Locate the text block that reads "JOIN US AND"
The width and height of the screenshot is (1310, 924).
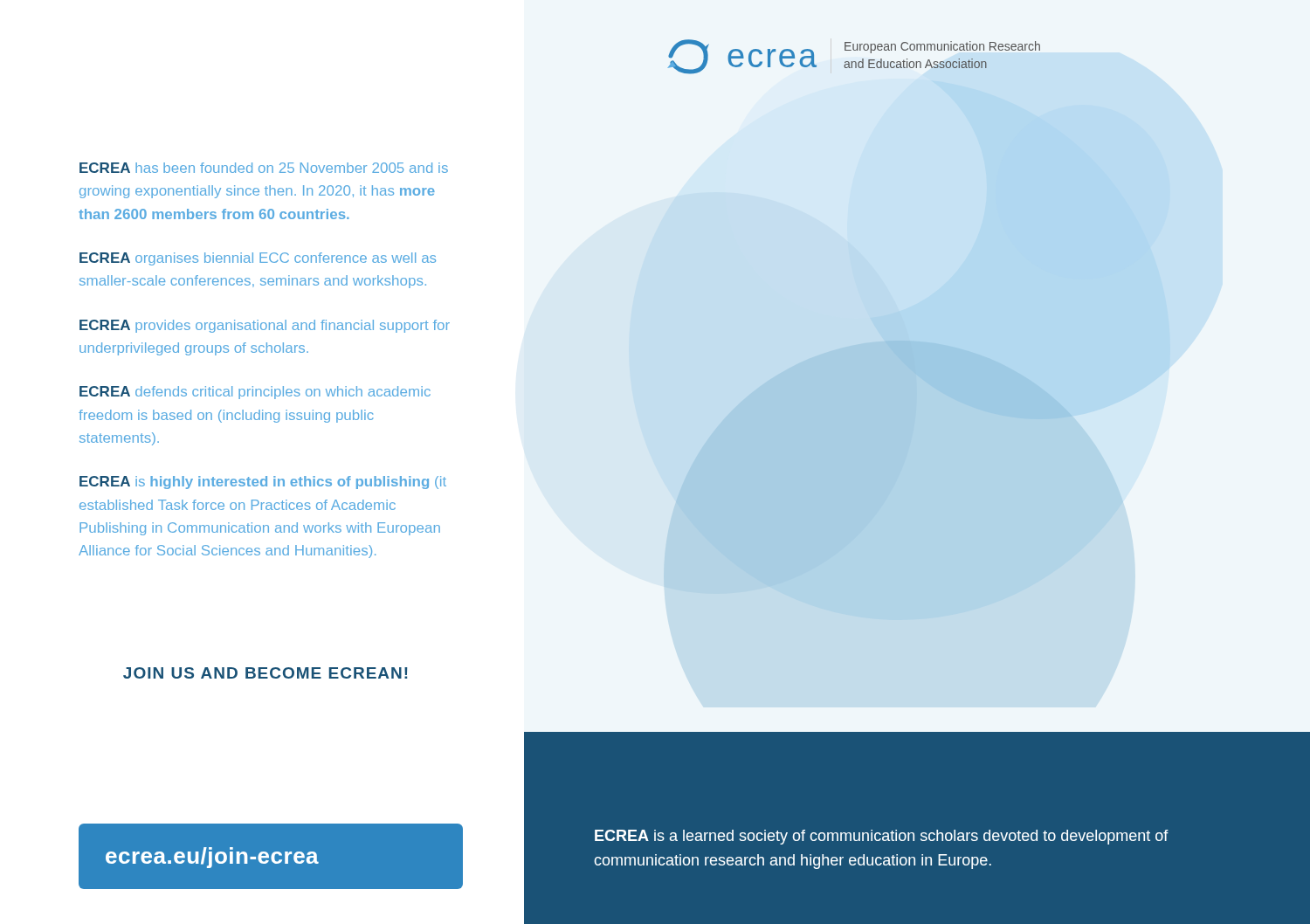click(266, 673)
